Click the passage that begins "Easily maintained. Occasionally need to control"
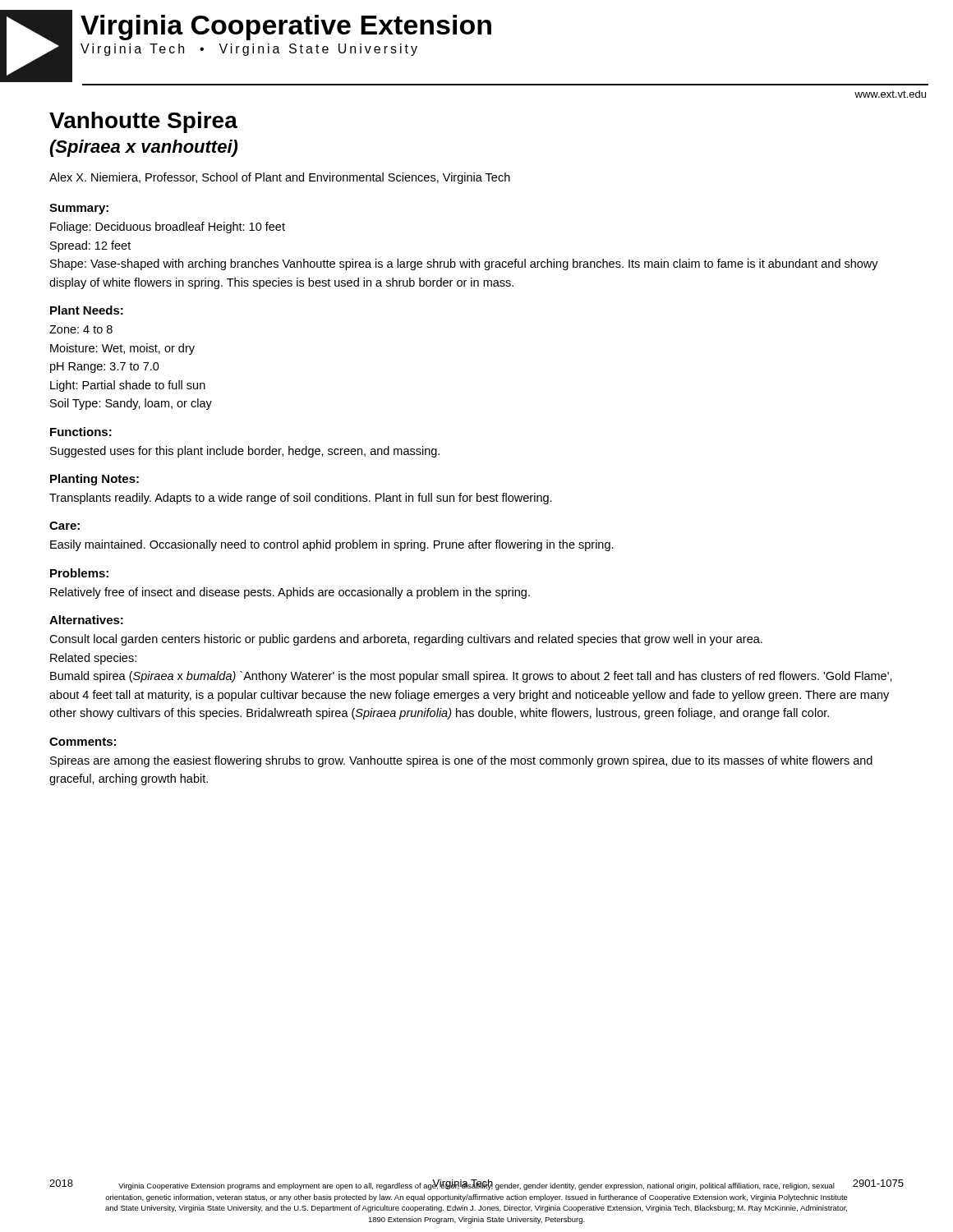This screenshot has height=1232, width=953. pos(332,545)
